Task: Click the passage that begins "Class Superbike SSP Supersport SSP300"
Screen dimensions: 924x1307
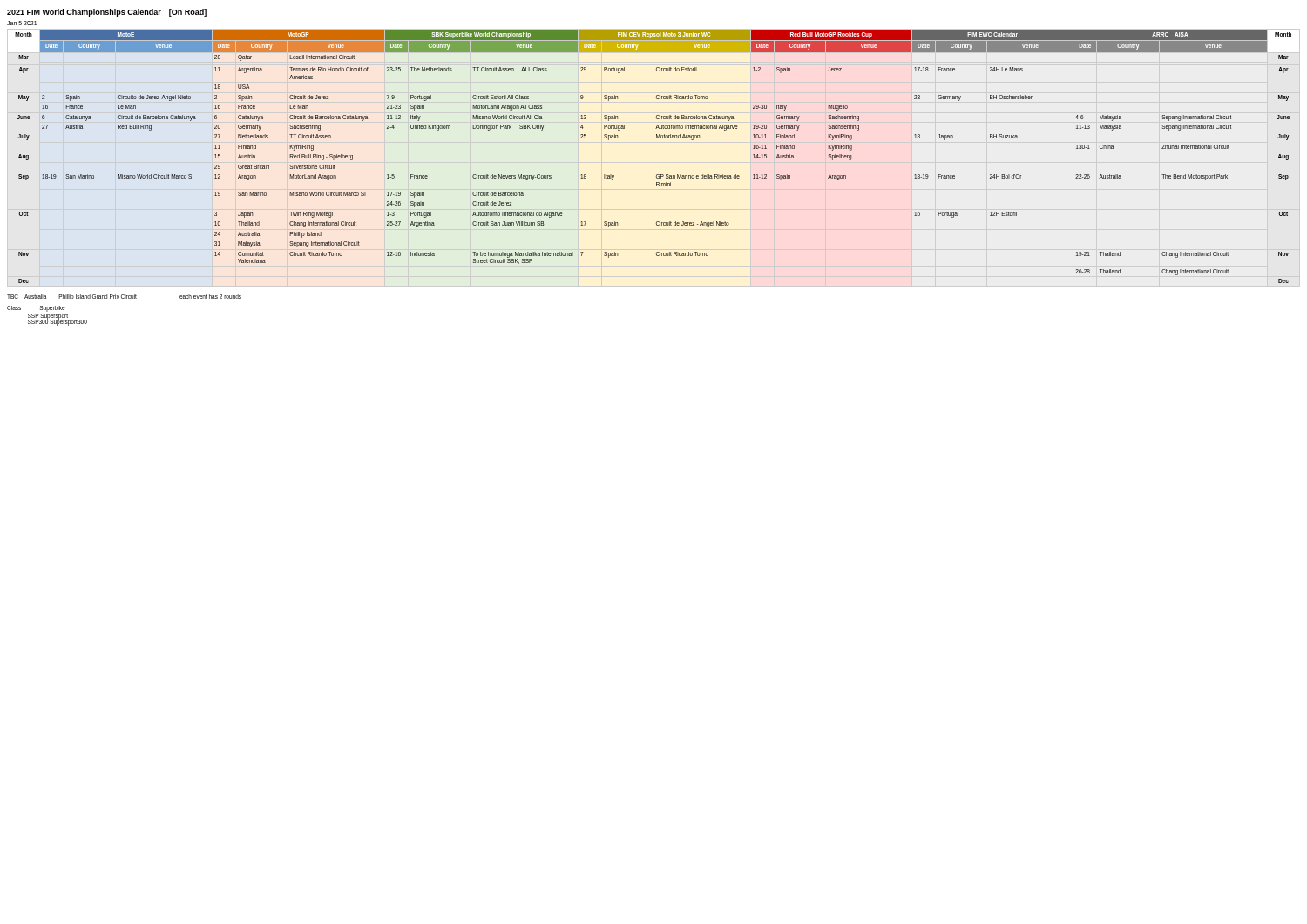Action: (x=47, y=315)
